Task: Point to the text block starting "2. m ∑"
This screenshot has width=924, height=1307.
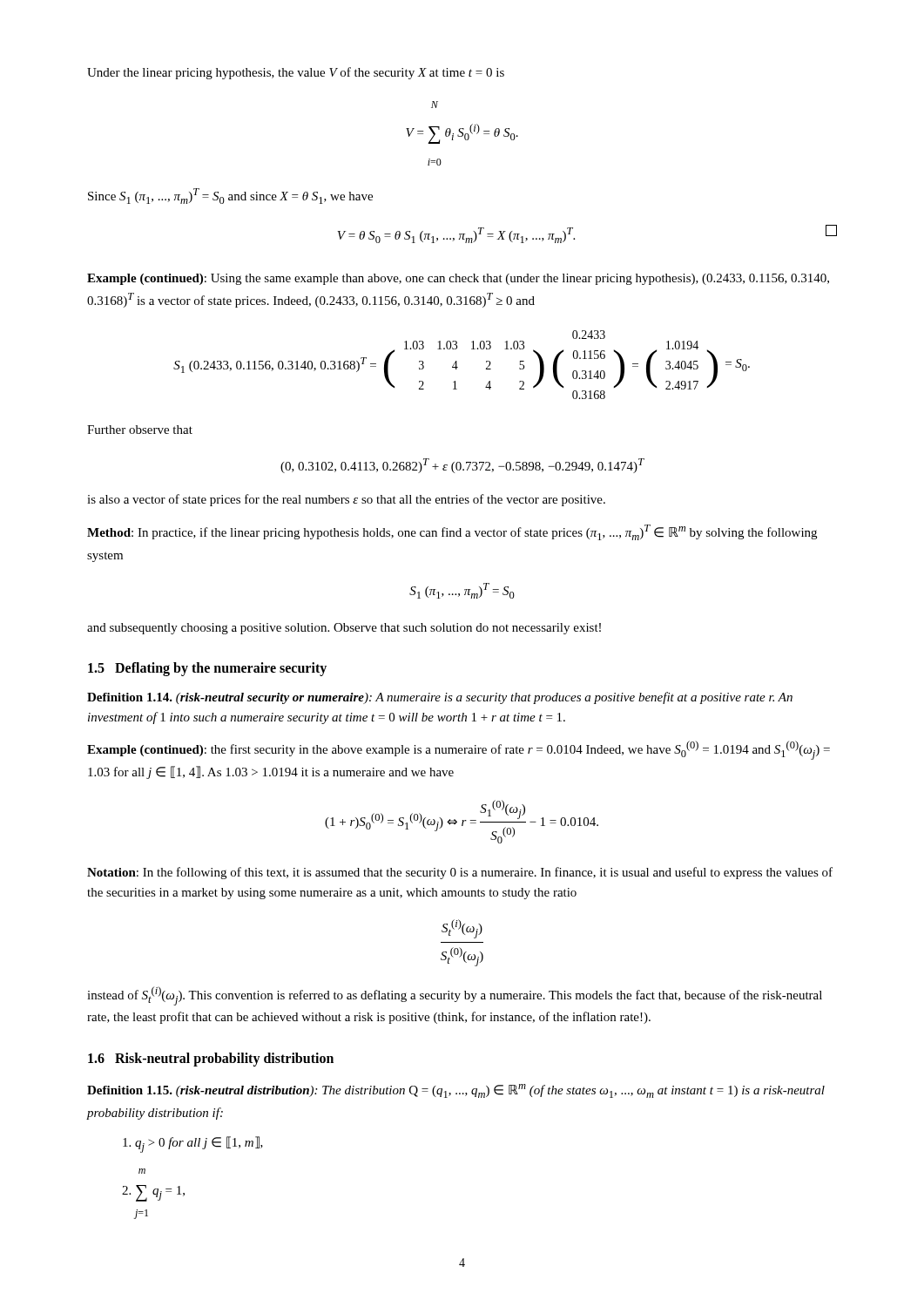Action: point(154,1192)
